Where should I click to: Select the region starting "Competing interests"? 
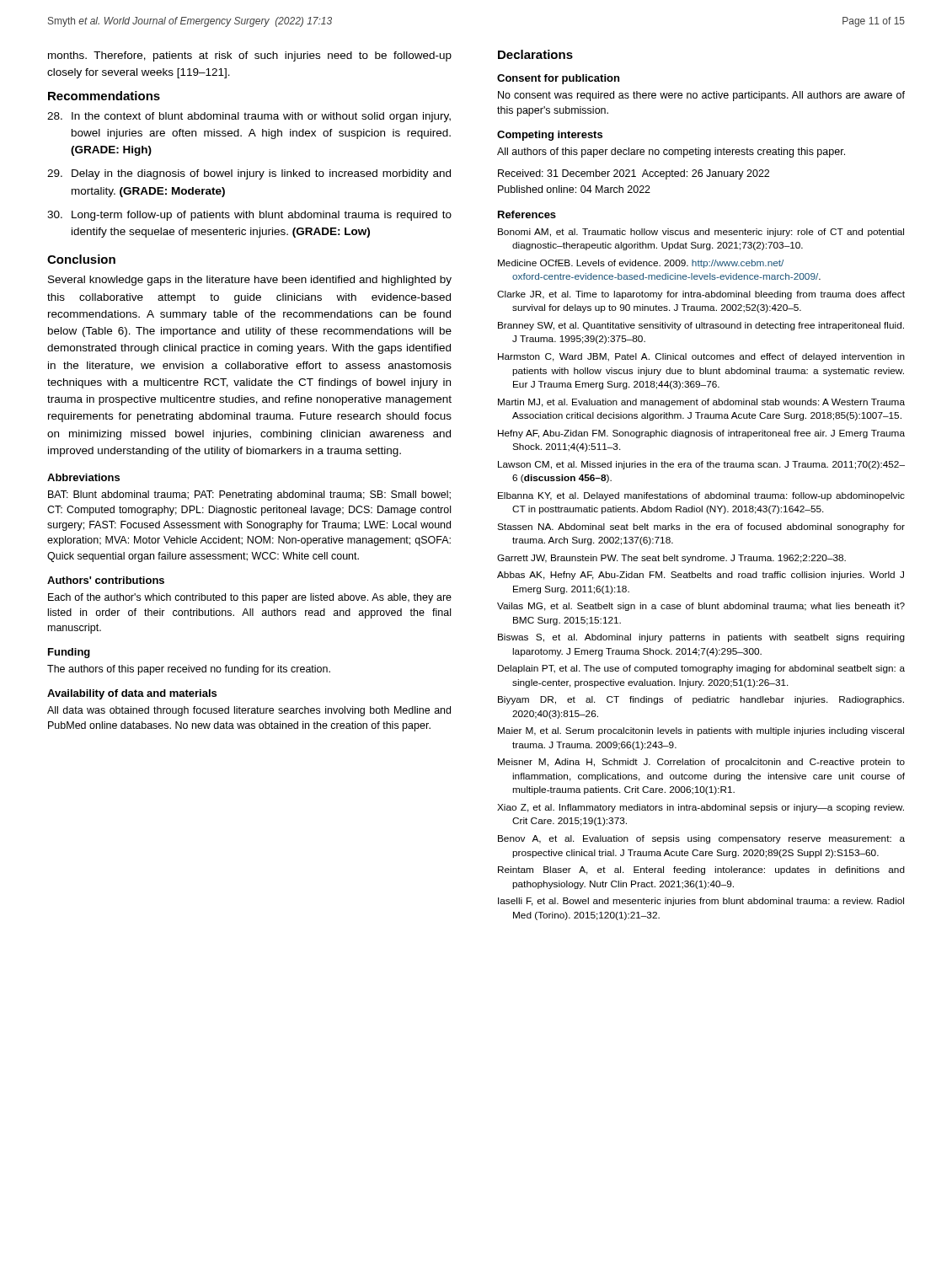click(550, 136)
